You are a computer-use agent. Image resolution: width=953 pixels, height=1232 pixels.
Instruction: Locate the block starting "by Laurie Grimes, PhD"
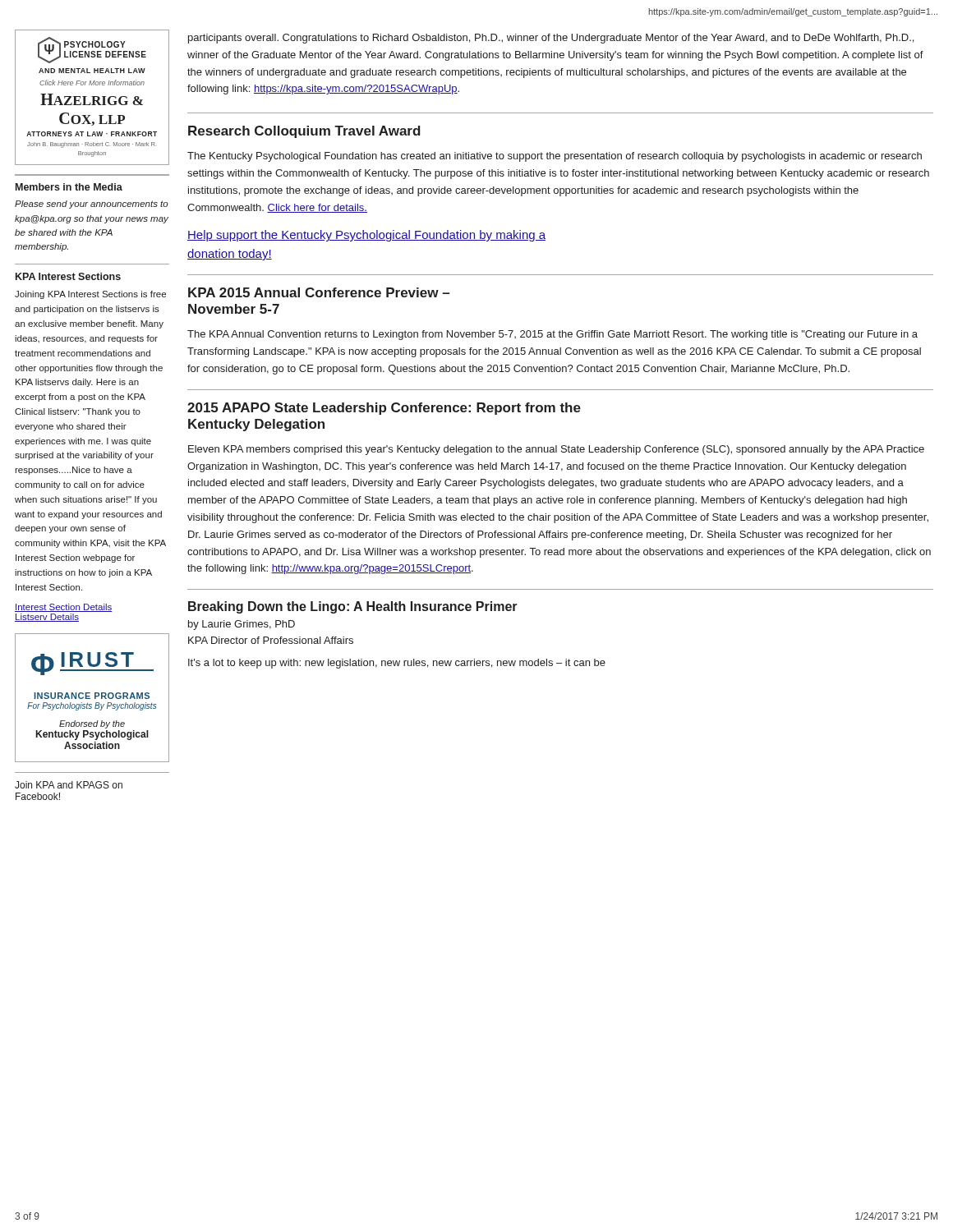[271, 632]
